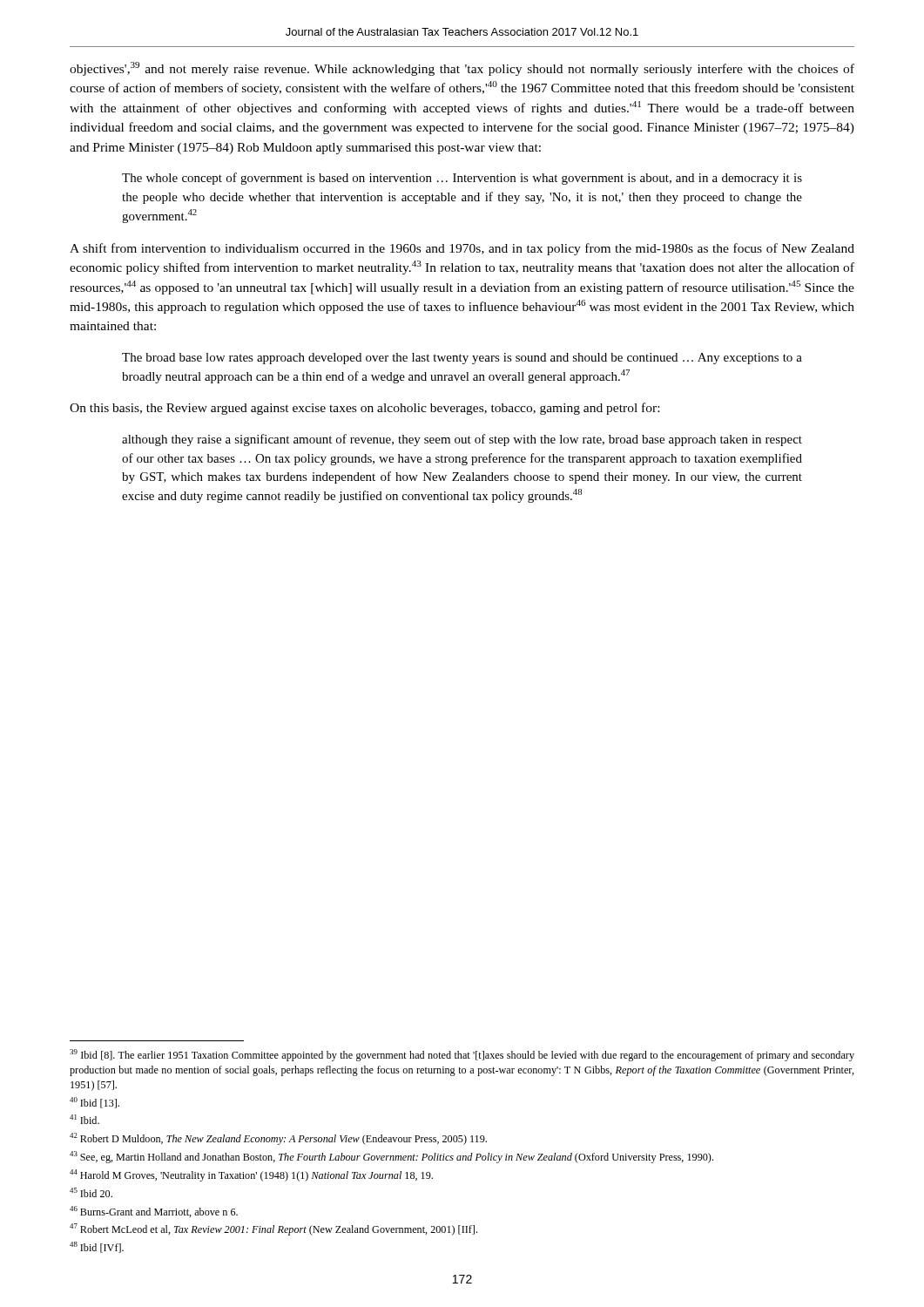
Task: Click on the footnote containing "45 Ibid 20."
Action: [91, 1193]
